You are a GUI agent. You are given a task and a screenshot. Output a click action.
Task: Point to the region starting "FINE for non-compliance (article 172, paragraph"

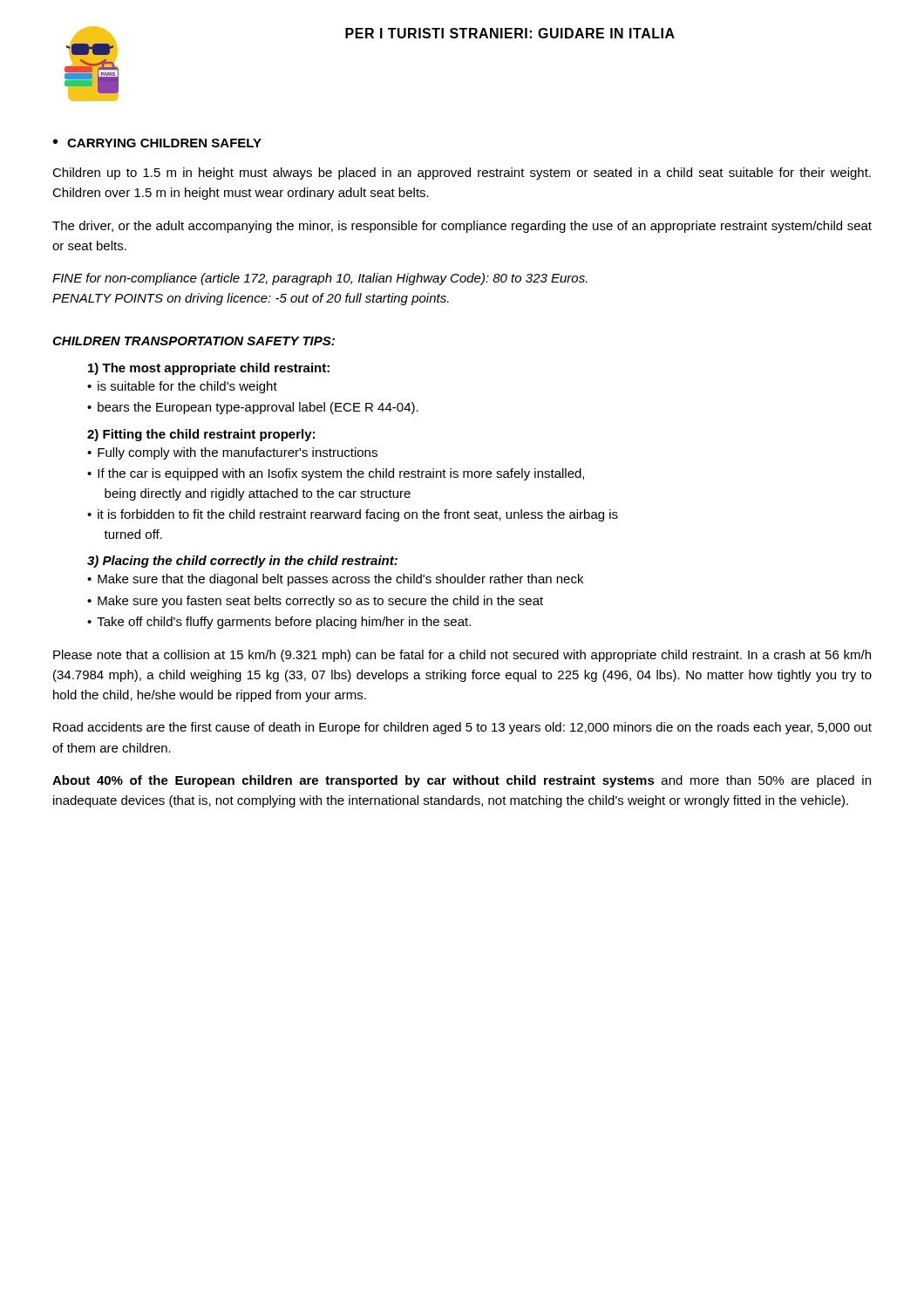(x=320, y=288)
